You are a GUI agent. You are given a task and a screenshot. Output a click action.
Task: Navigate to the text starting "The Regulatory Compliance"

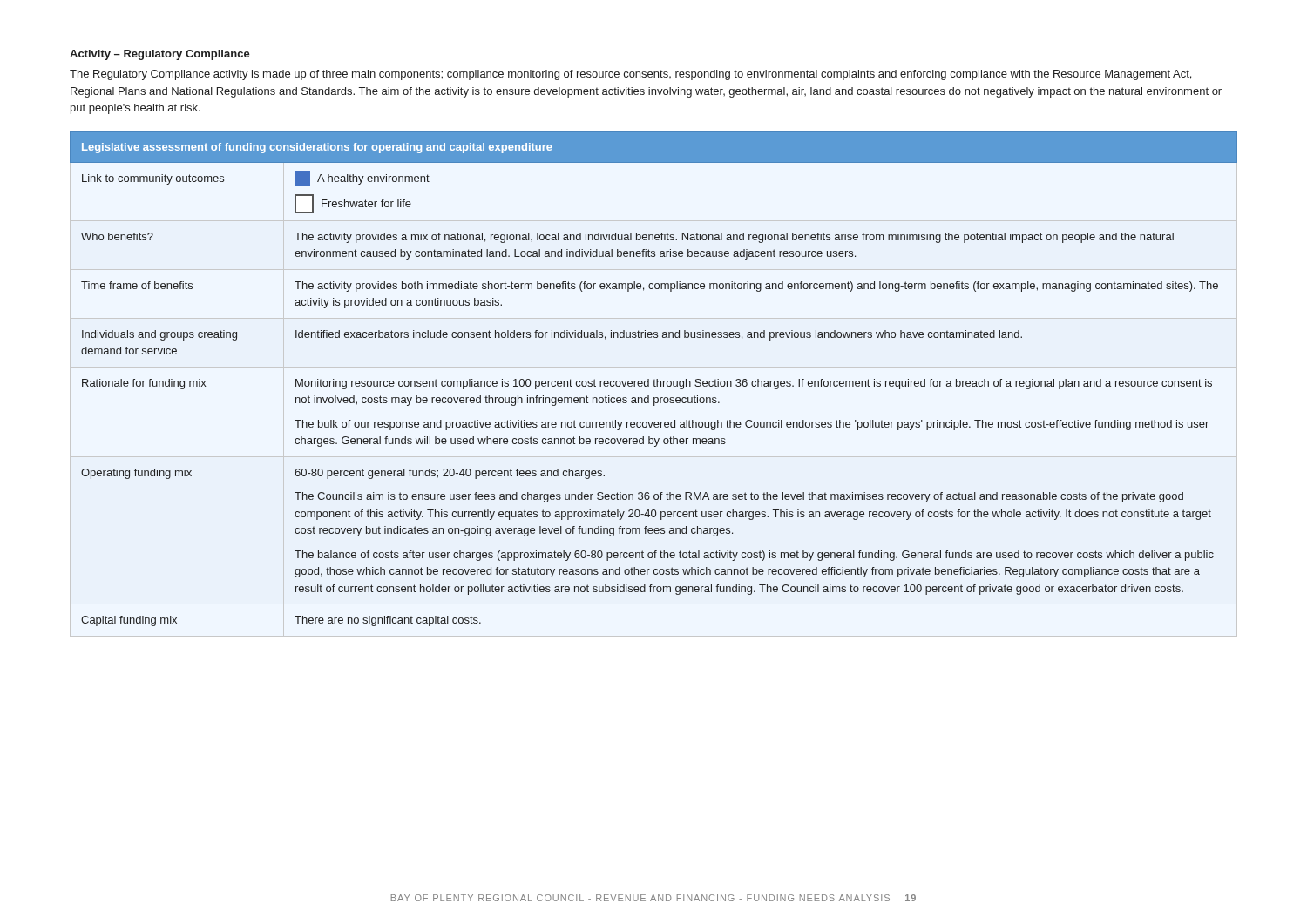point(646,91)
